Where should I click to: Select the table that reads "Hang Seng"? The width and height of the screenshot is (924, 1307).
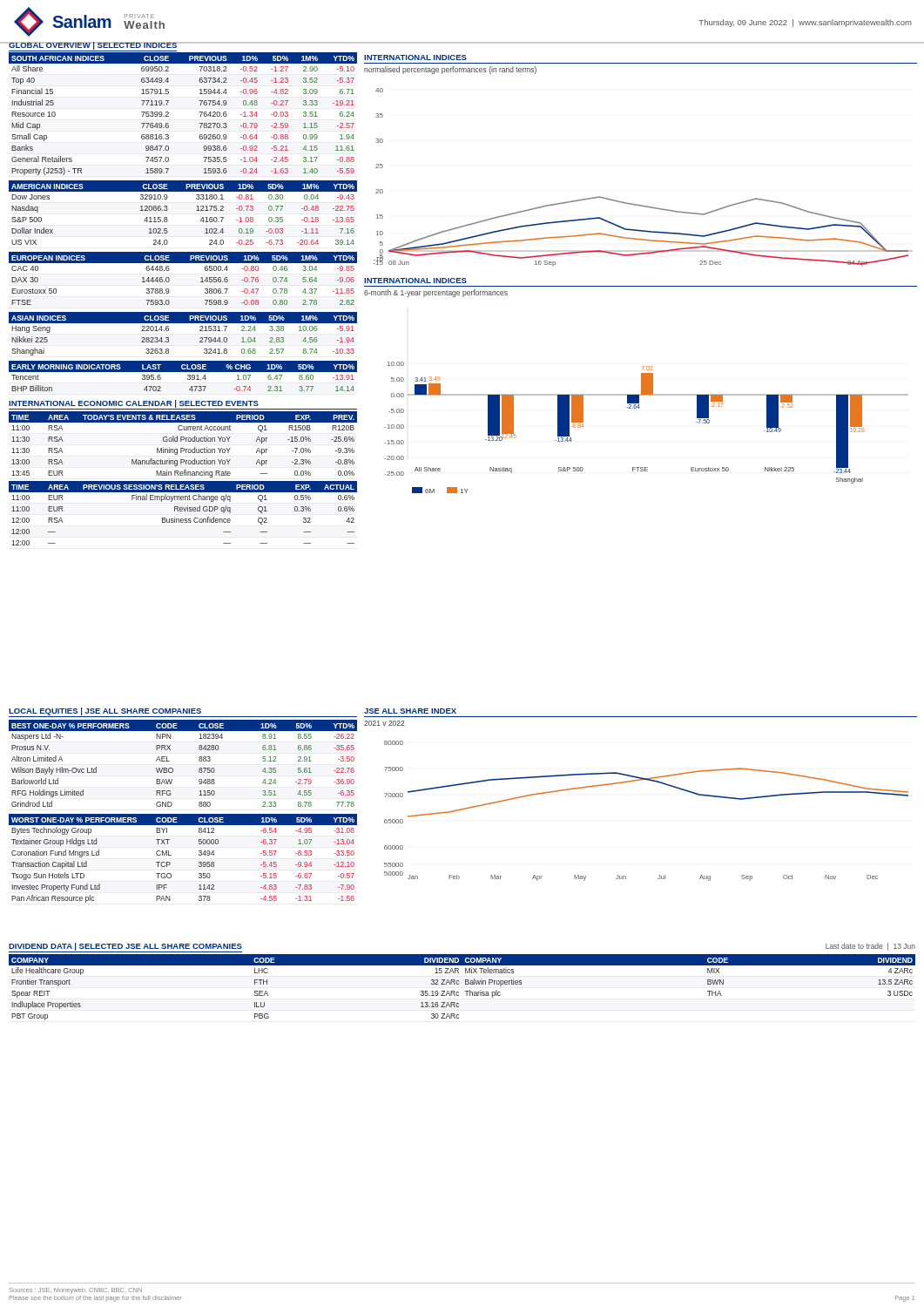(x=183, y=335)
